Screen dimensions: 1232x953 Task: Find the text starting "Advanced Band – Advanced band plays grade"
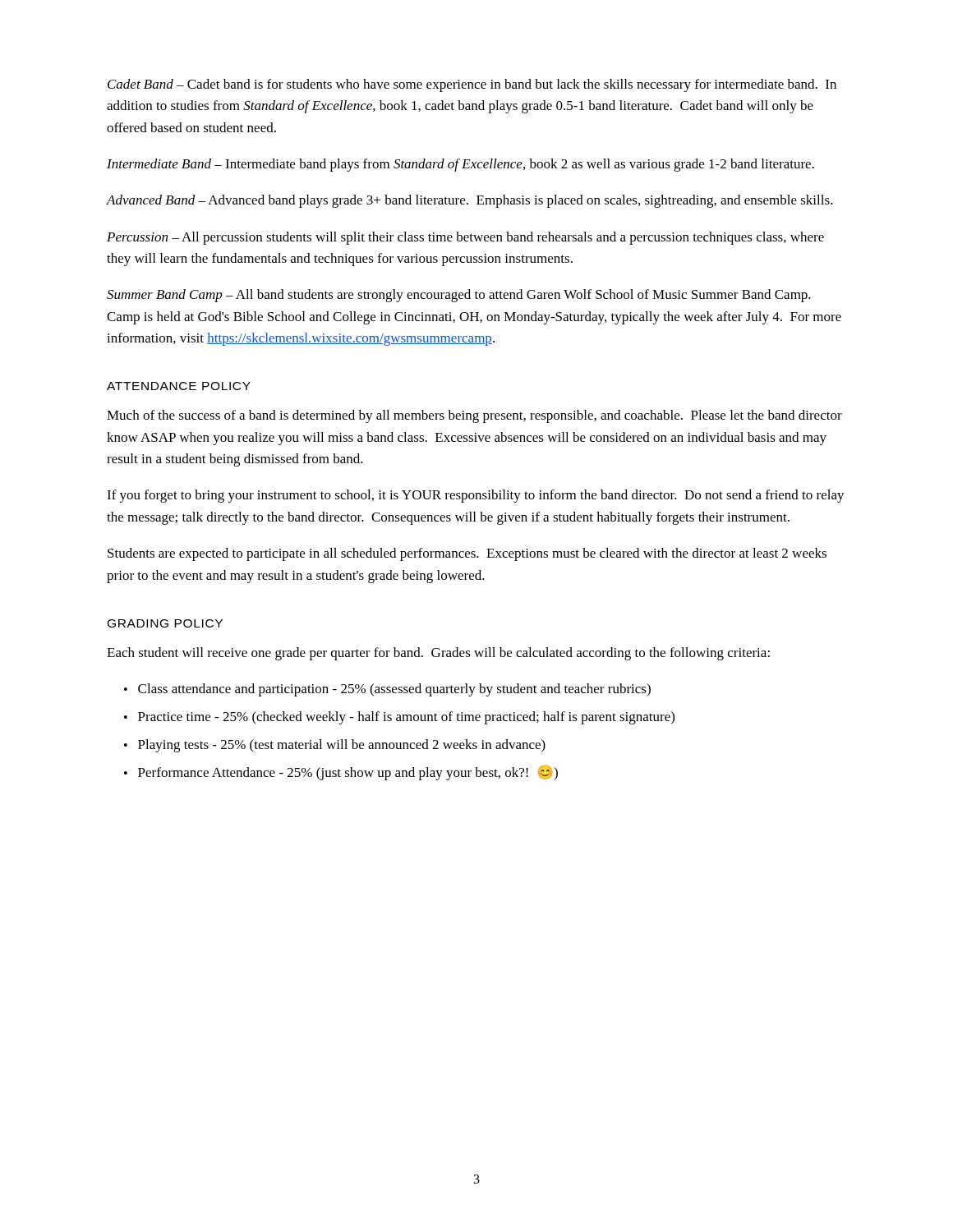pos(470,200)
